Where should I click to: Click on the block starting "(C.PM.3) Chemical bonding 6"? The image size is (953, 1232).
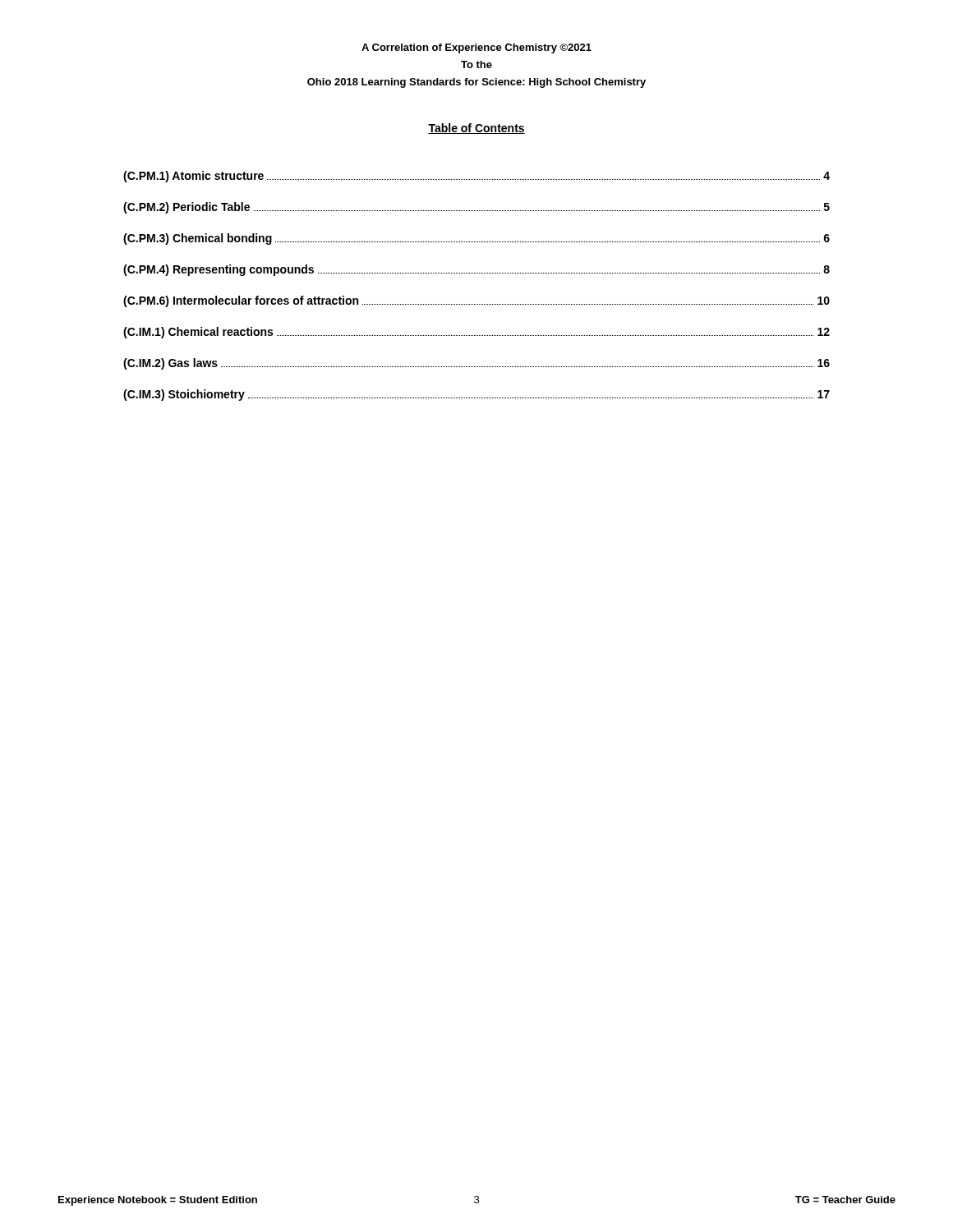click(x=476, y=239)
